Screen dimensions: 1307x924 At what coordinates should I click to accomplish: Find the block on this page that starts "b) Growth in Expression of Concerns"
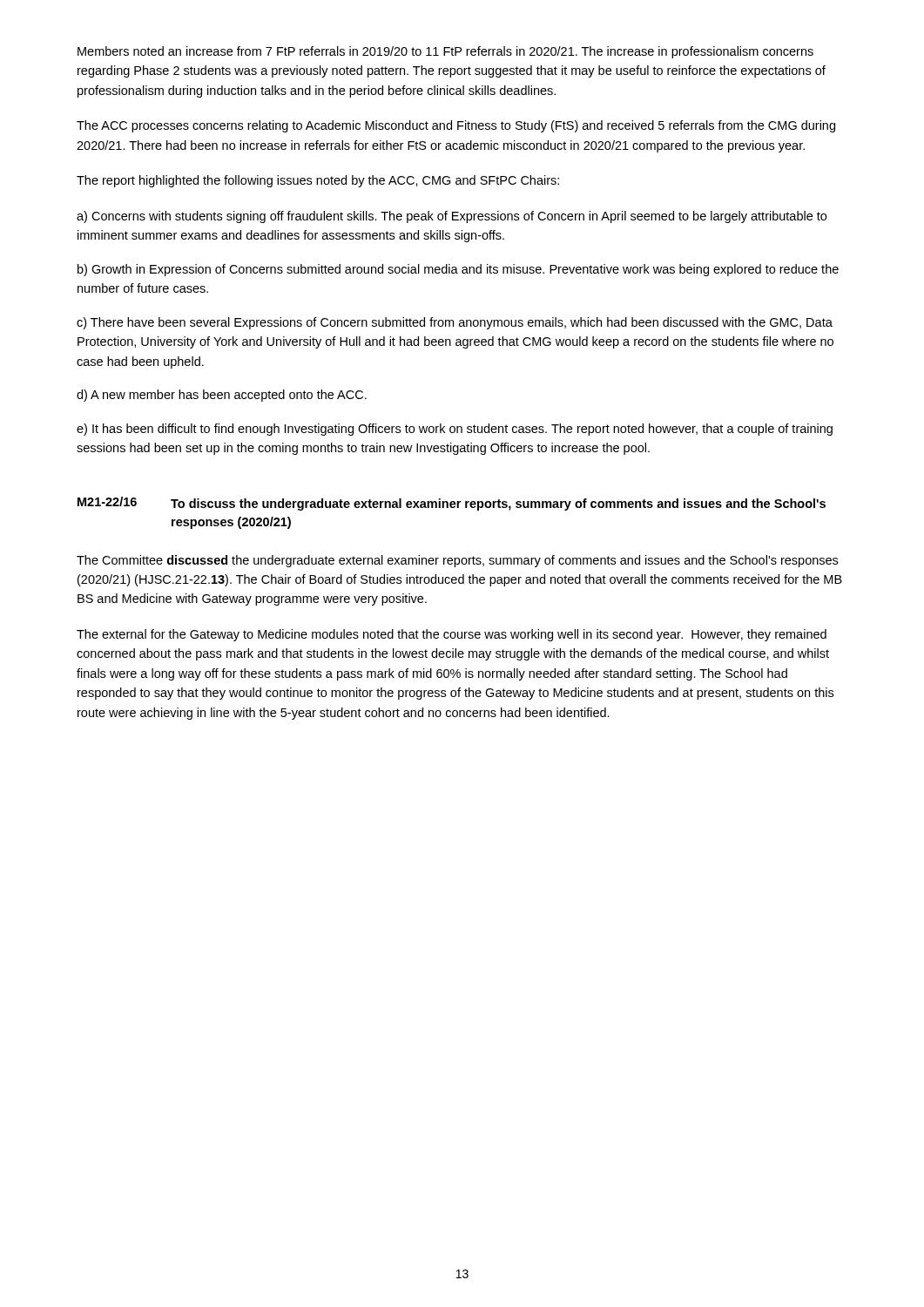(x=458, y=279)
